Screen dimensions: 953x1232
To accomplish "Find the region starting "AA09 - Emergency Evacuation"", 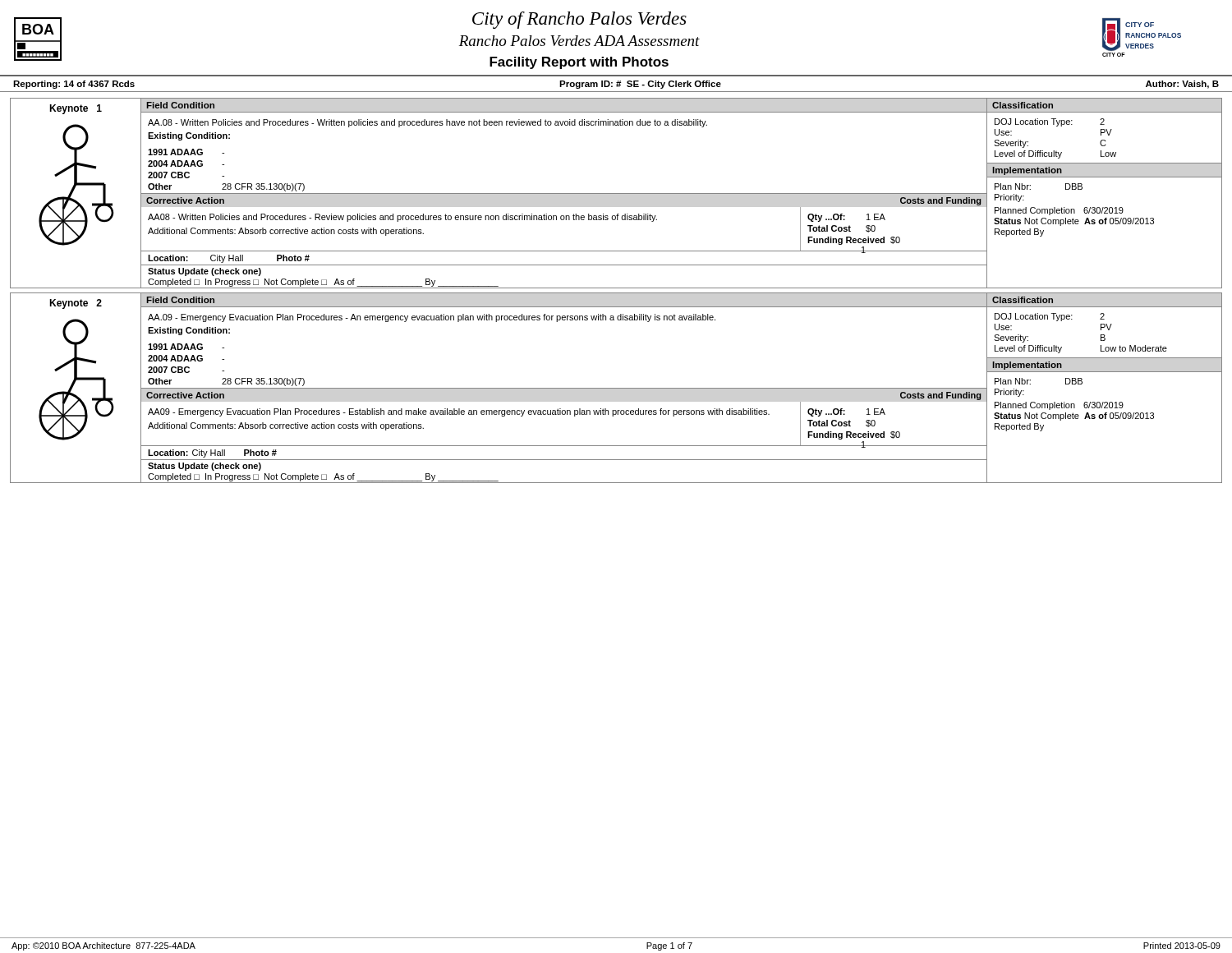I will coord(471,418).
